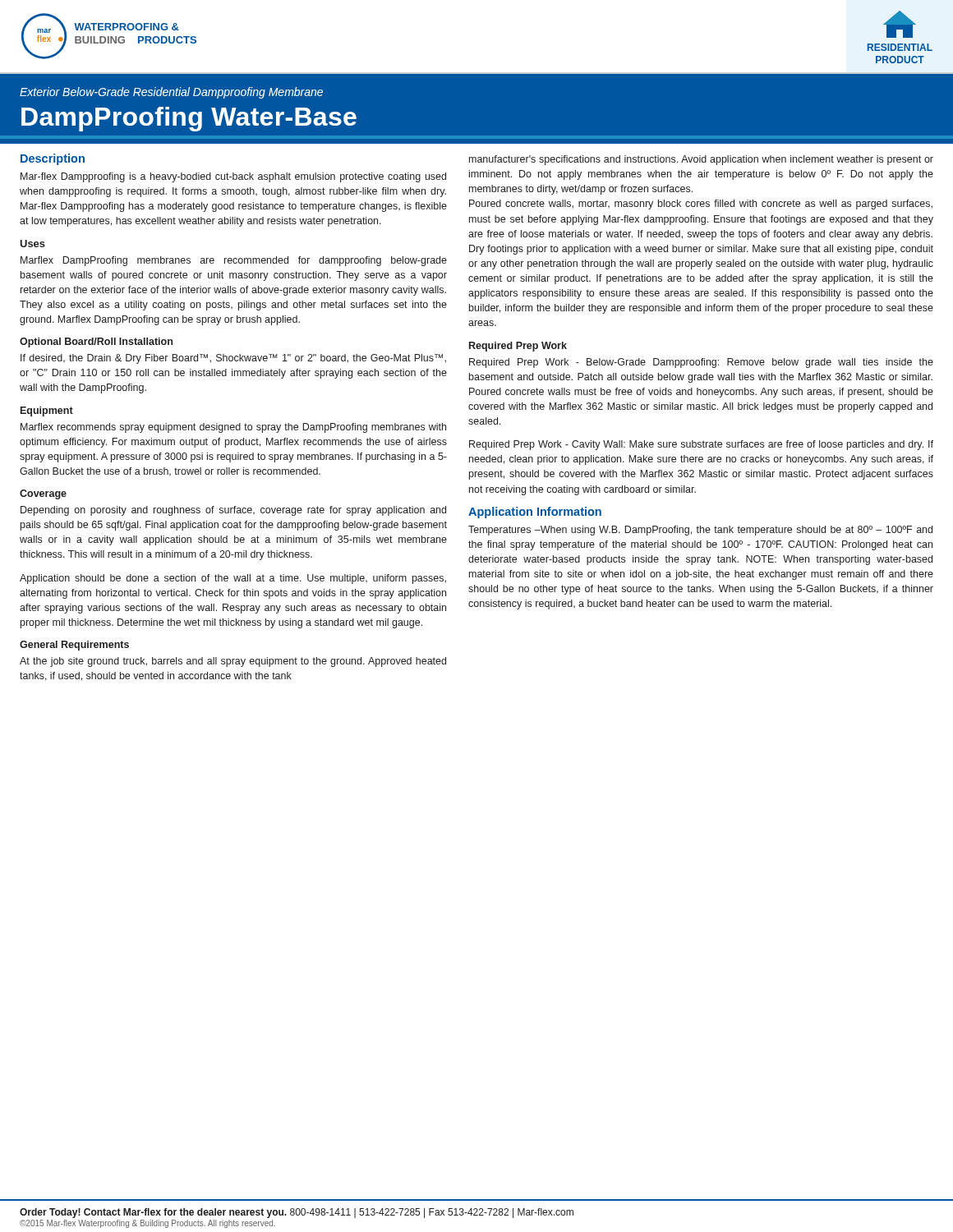The image size is (953, 1232).
Task: Point to the text starting "Application should be done a section"
Action: (x=233, y=600)
